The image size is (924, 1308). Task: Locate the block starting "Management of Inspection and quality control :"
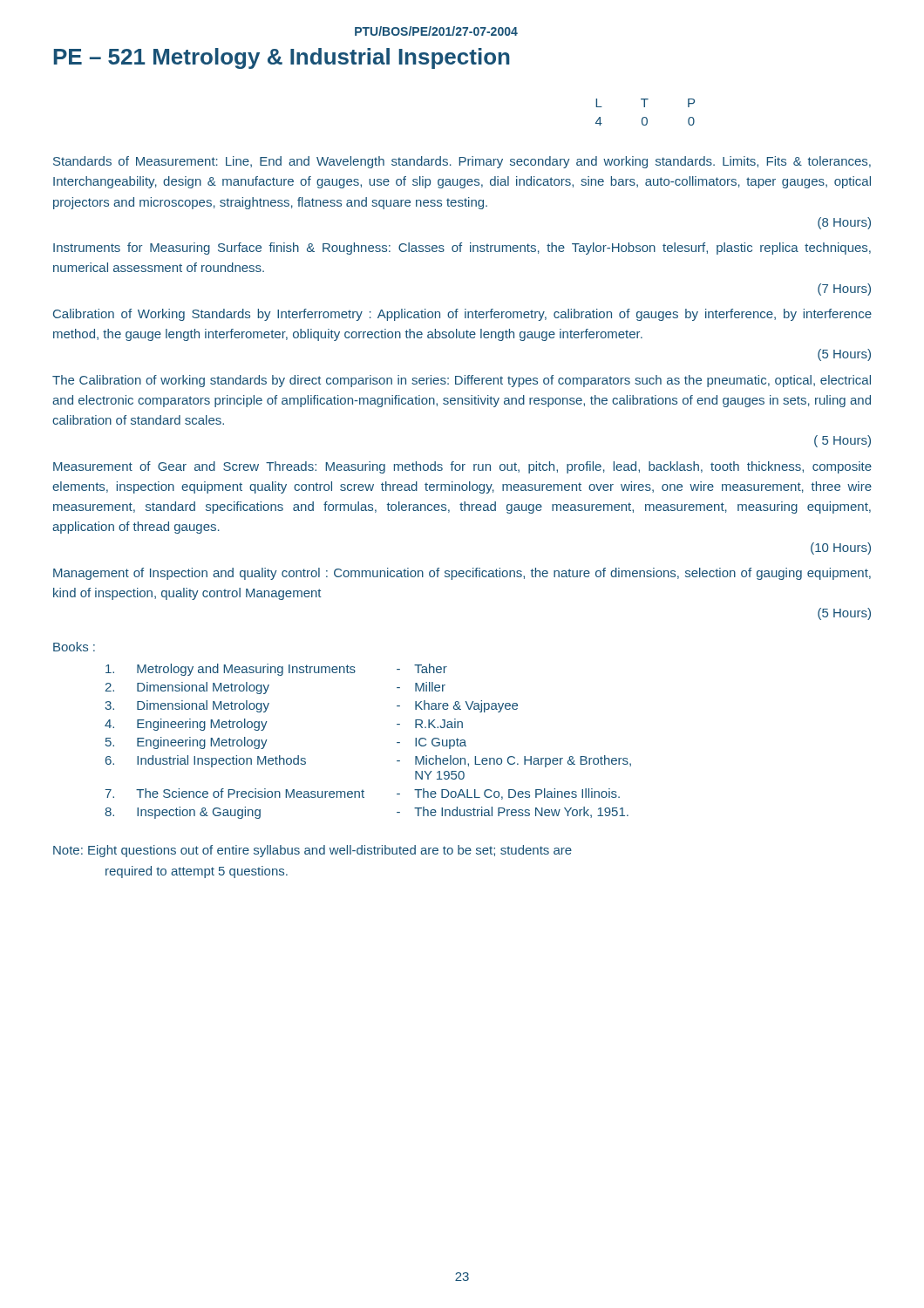pyautogui.click(x=462, y=574)
